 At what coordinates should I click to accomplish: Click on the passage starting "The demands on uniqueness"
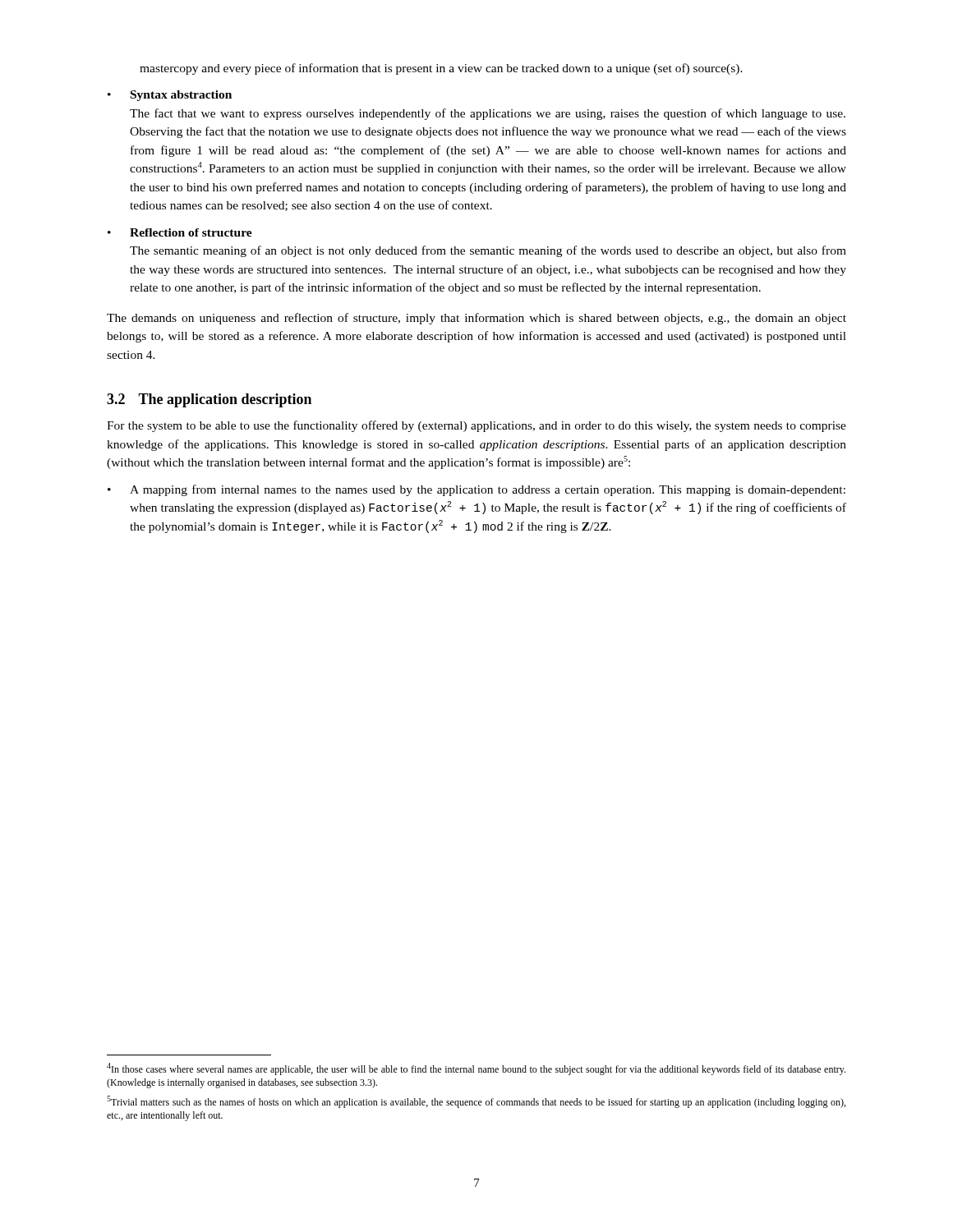[x=476, y=336]
